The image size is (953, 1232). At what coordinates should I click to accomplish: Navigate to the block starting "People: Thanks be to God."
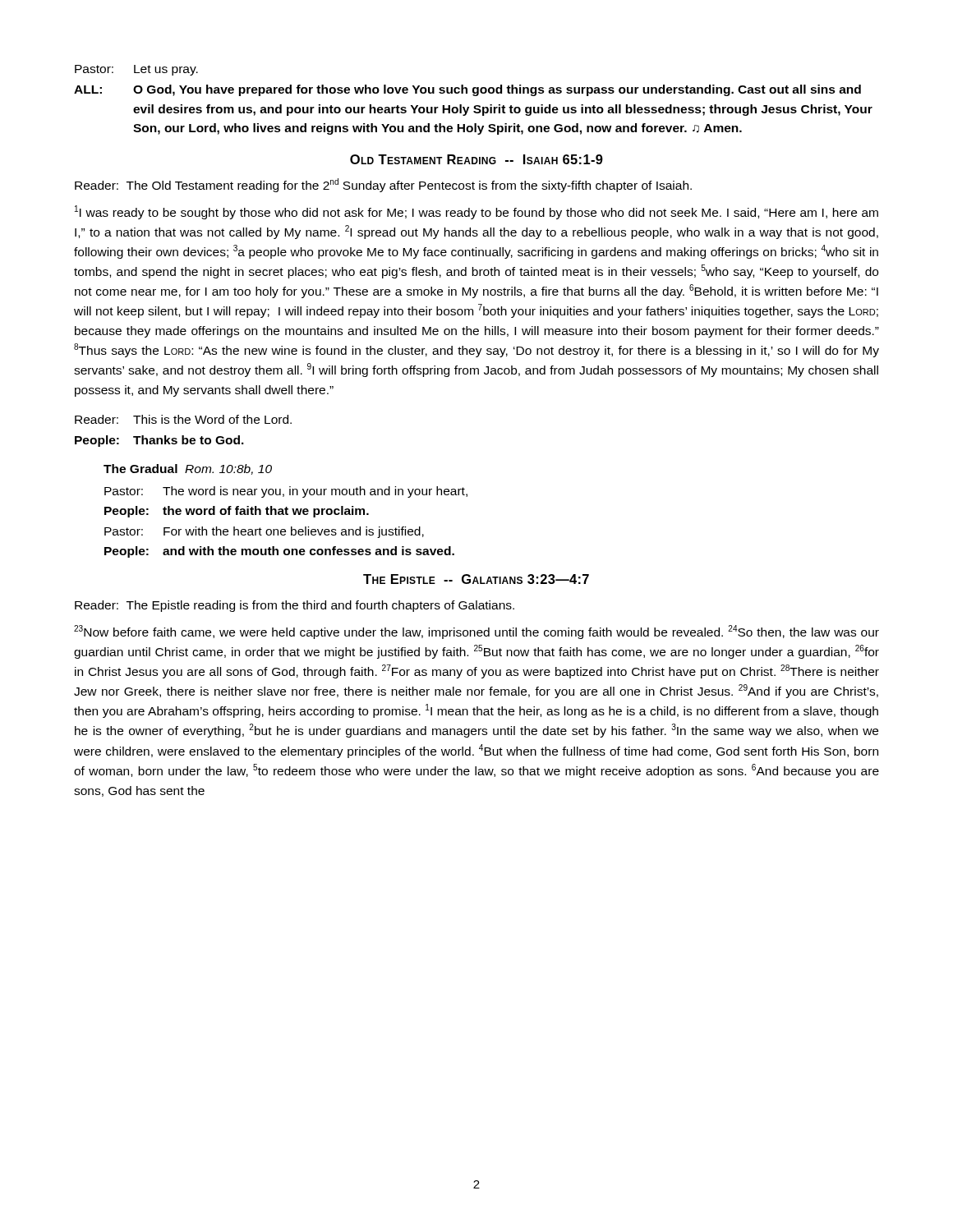pyautogui.click(x=159, y=440)
